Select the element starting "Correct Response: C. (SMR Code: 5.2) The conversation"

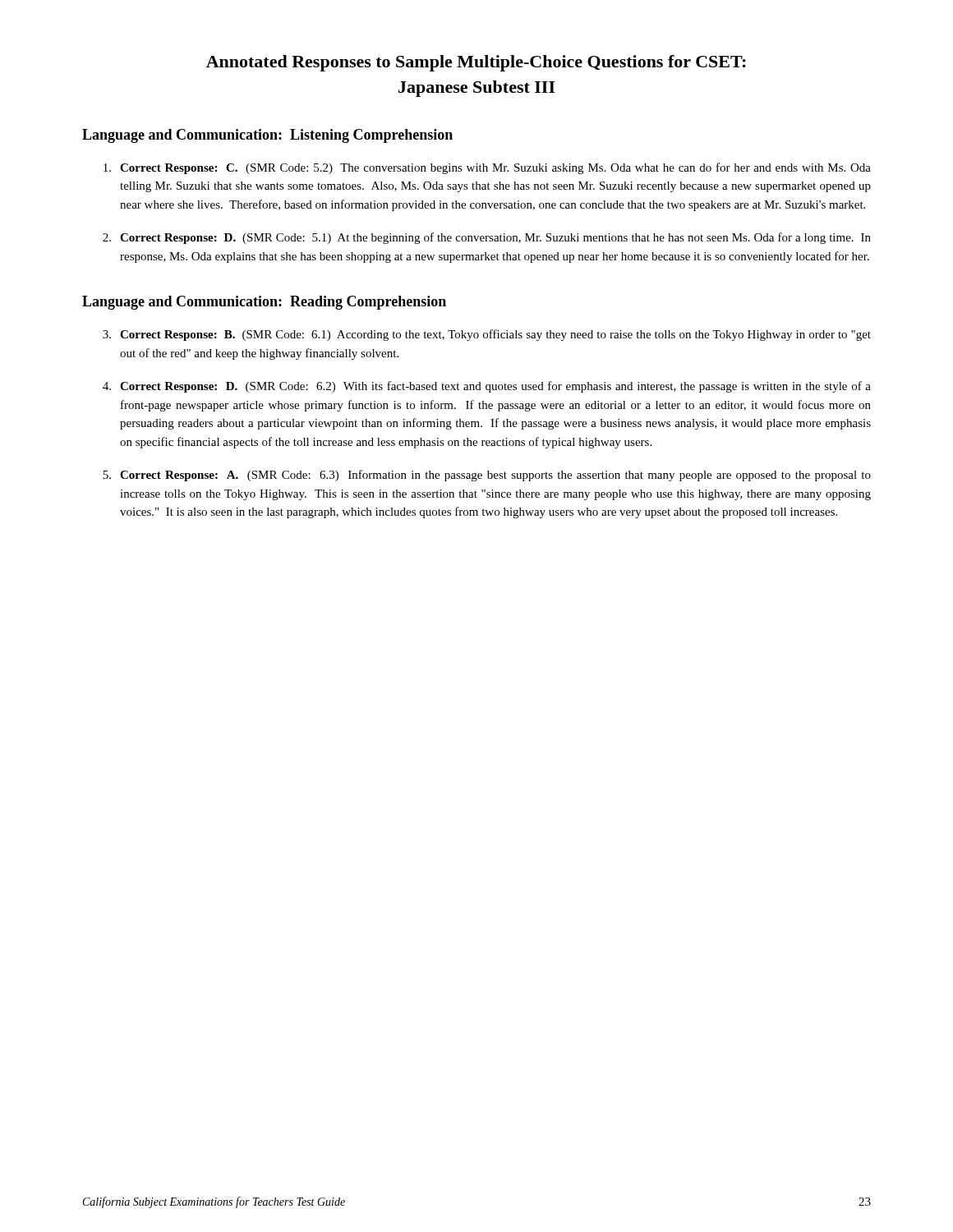point(476,186)
